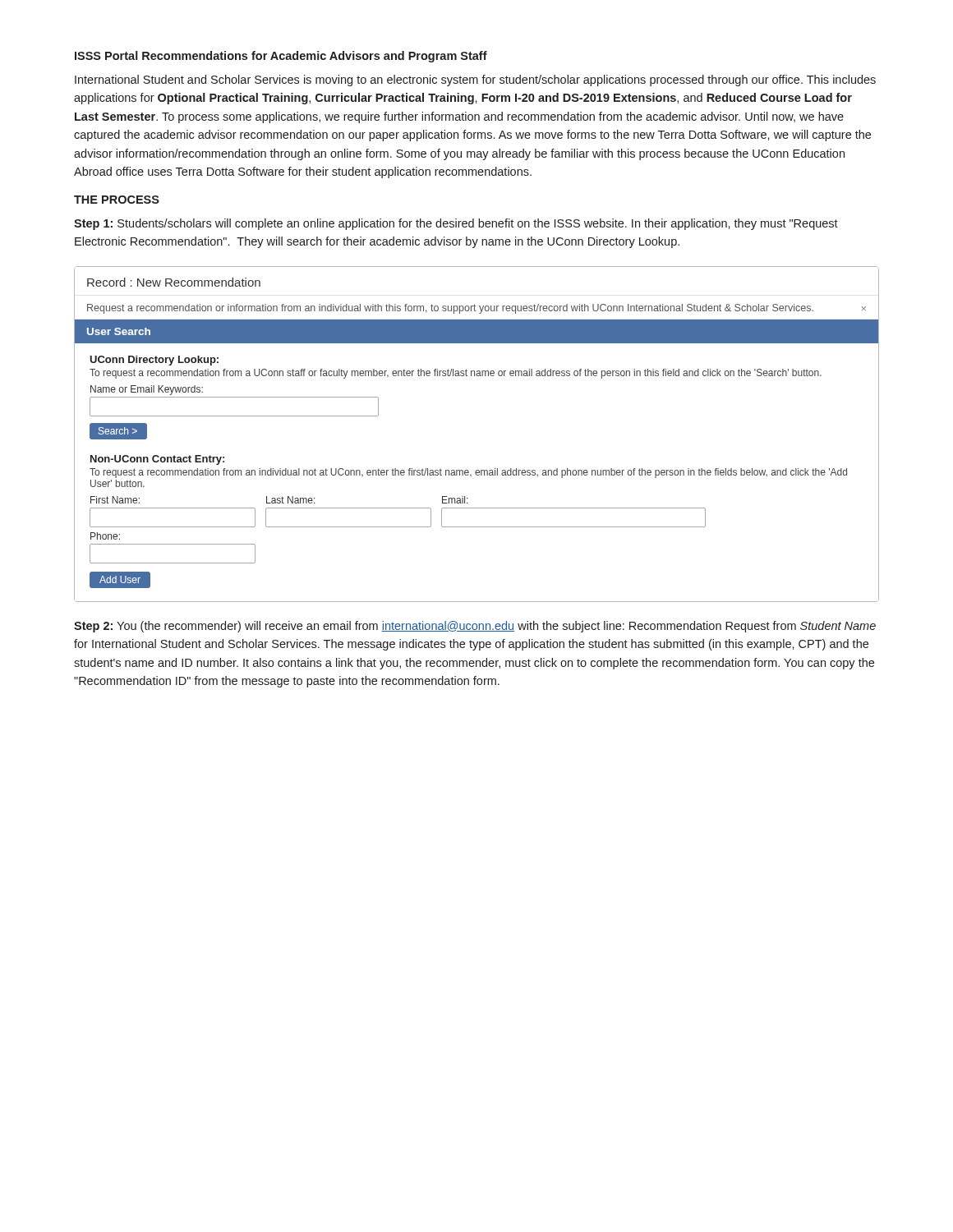The image size is (953, 1232).
Task: Find "THE PROCESS" on this page
Action: pyautogui.click(x=117, y=199)
